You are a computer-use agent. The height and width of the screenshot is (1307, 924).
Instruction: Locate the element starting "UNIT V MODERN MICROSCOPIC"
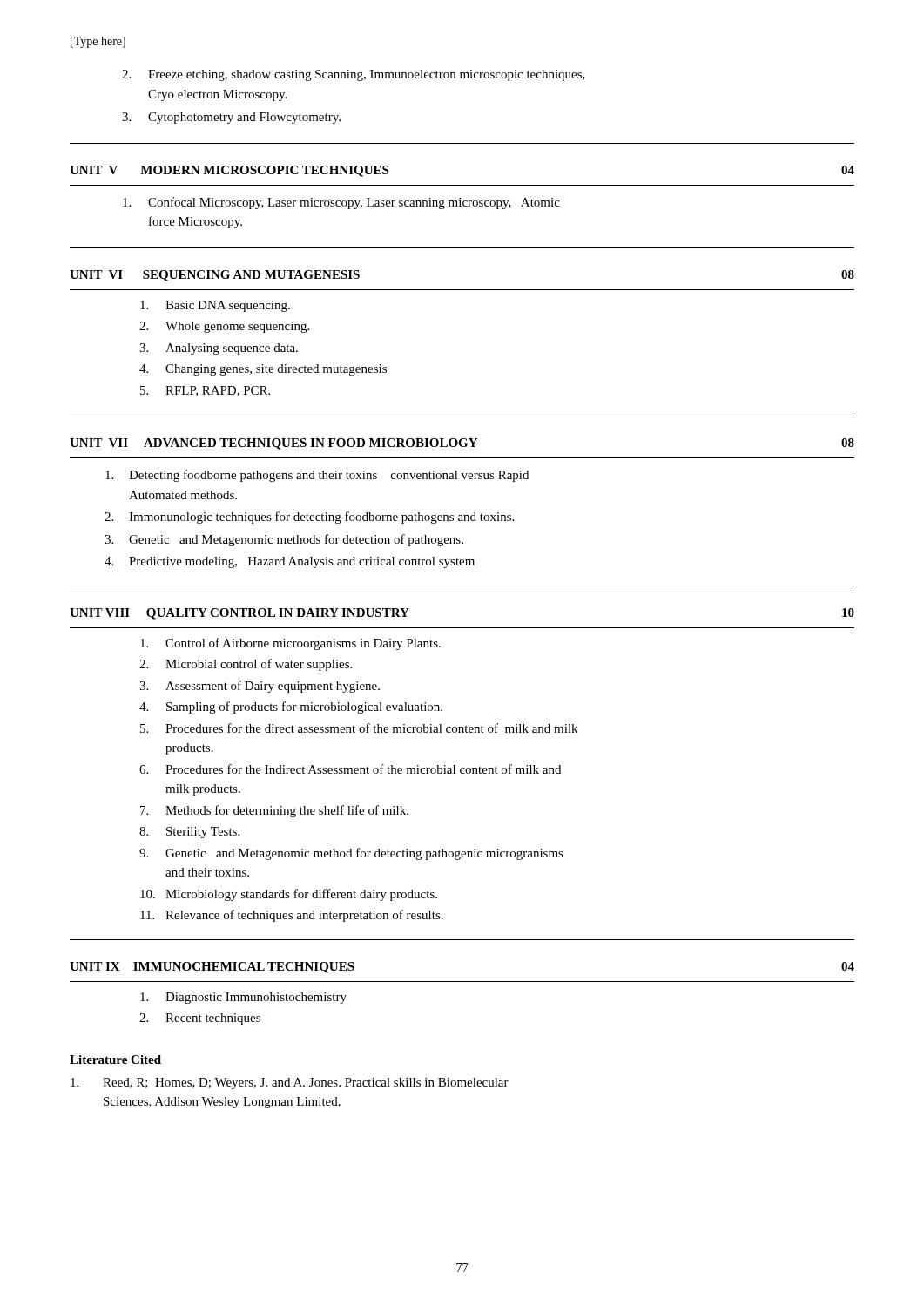86,171
